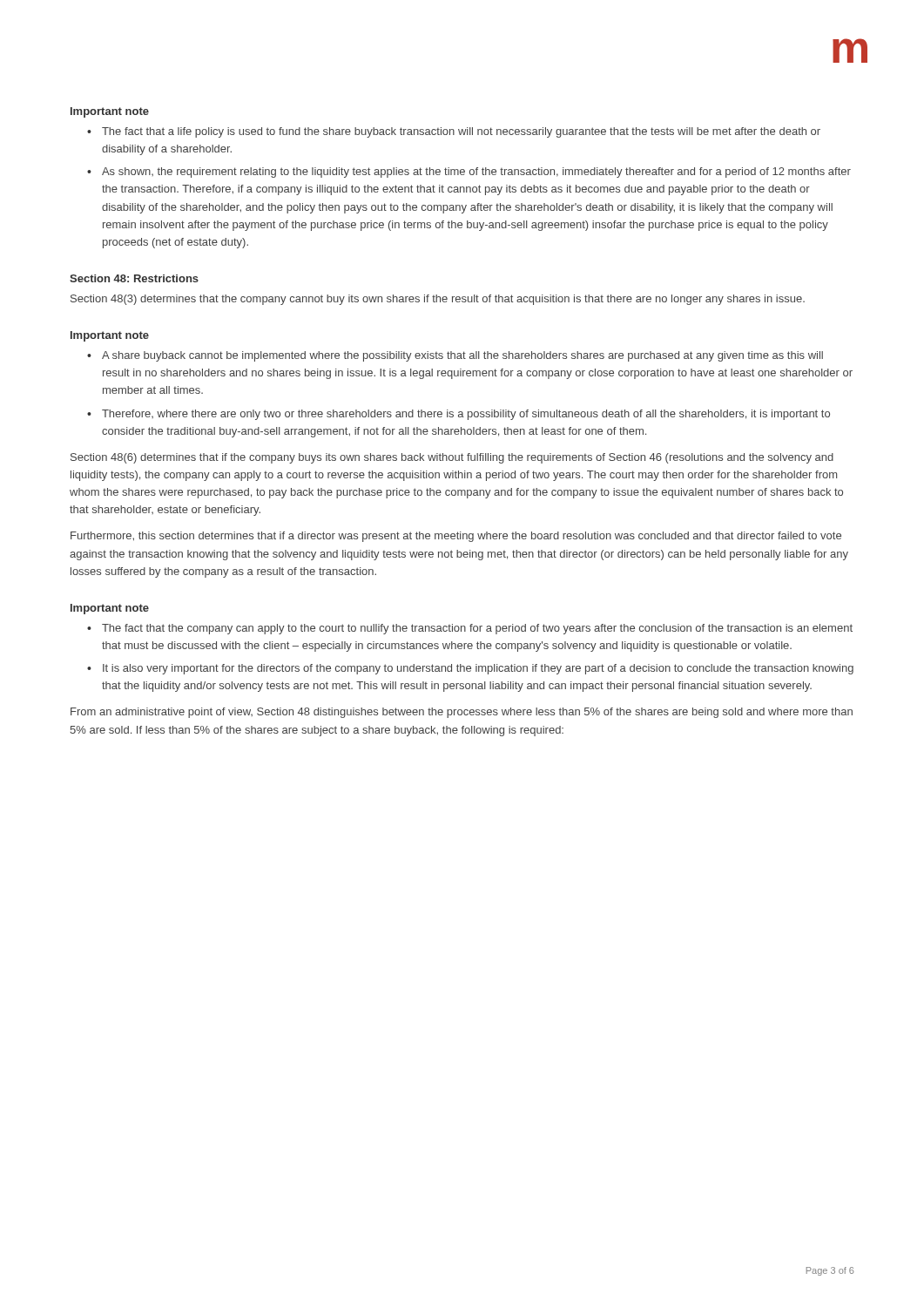Screen dimensions: 1307x924
Task: Find the list item containing "The fact that the company can apply"
Action: tap(478, 637)
